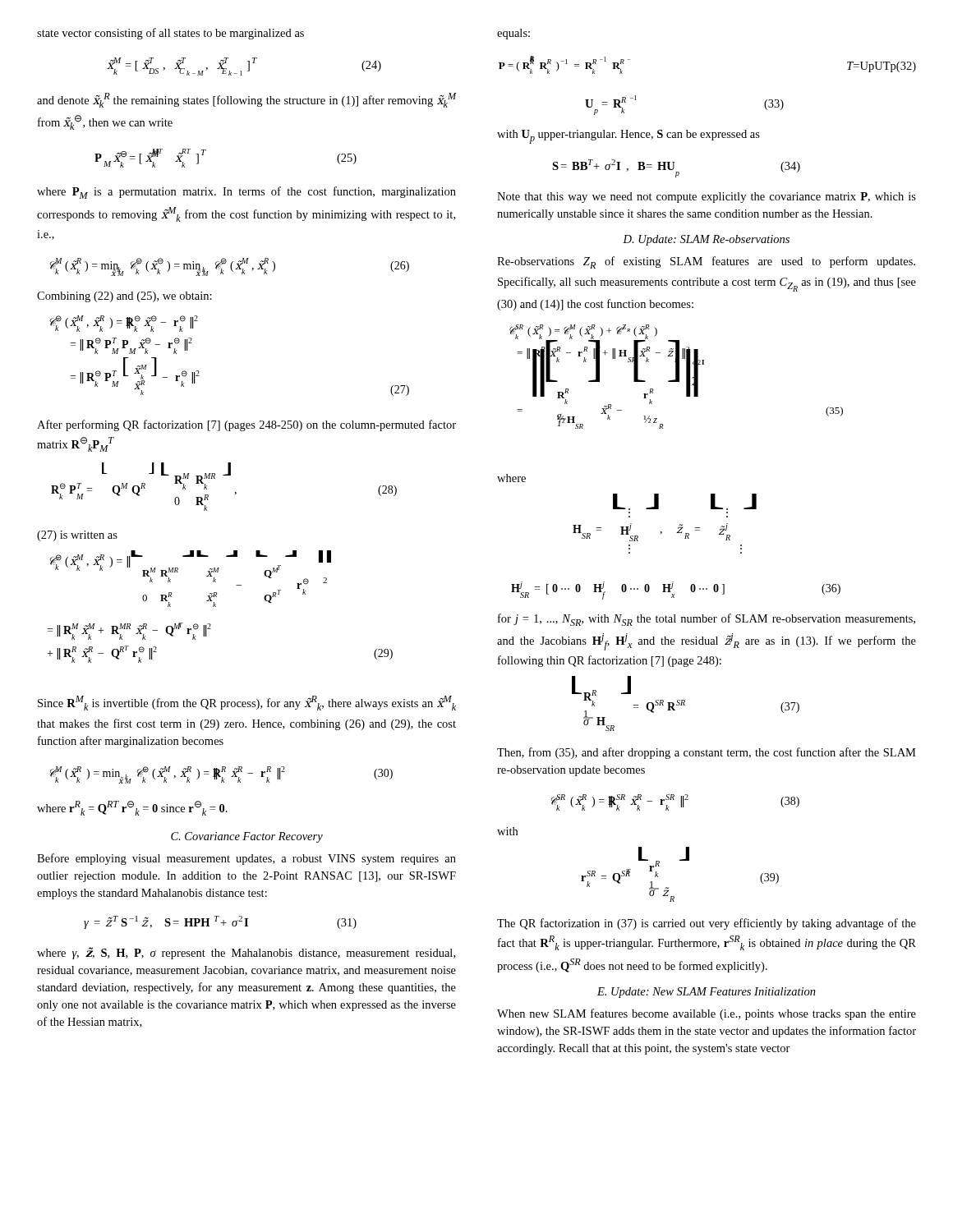Click the passage that begins "where γ, z̃, S, H, P, σ"
The image size is (953, 1232).
tap(246, 988)
